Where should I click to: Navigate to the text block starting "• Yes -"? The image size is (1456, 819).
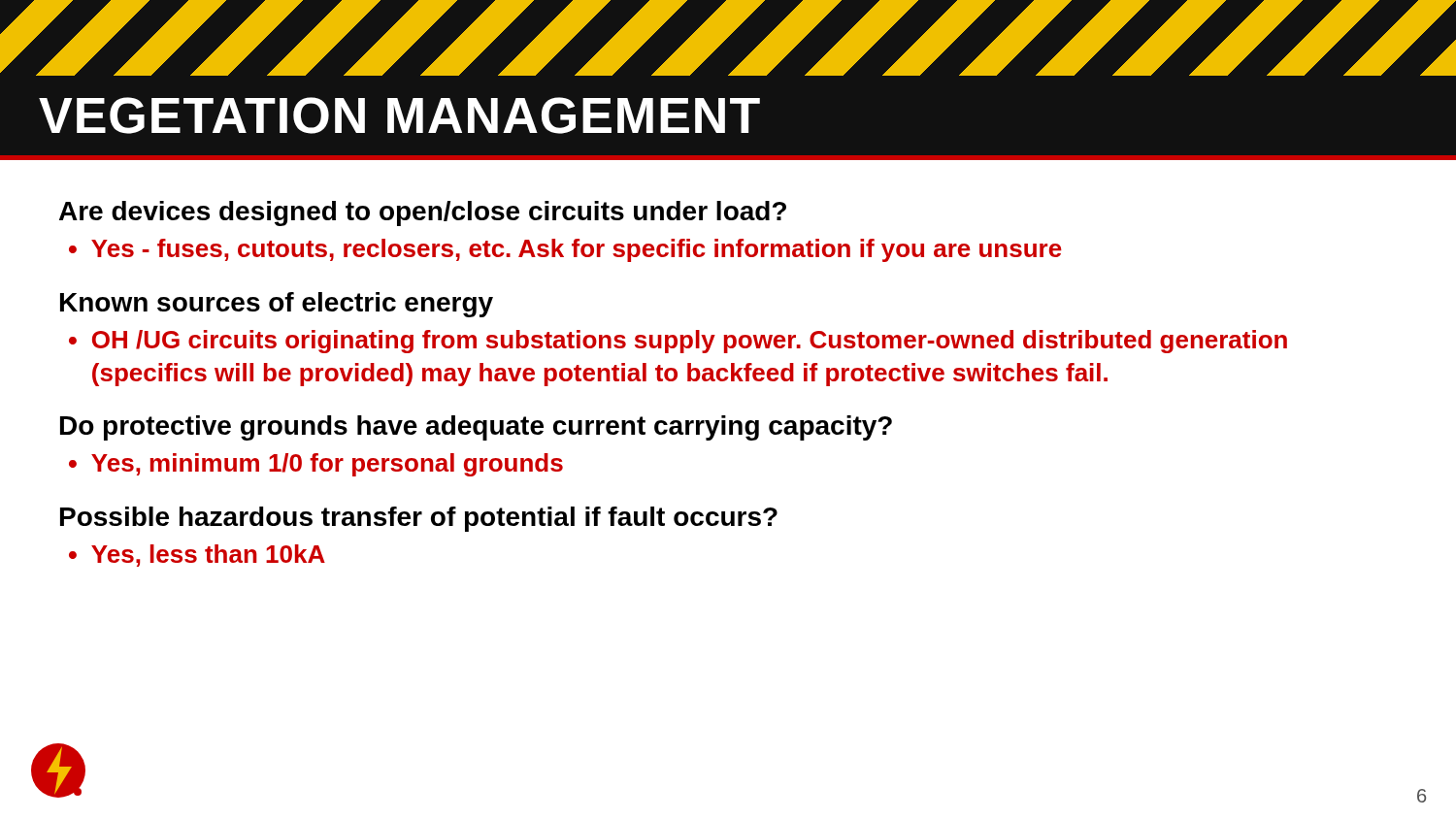[565, 249]
